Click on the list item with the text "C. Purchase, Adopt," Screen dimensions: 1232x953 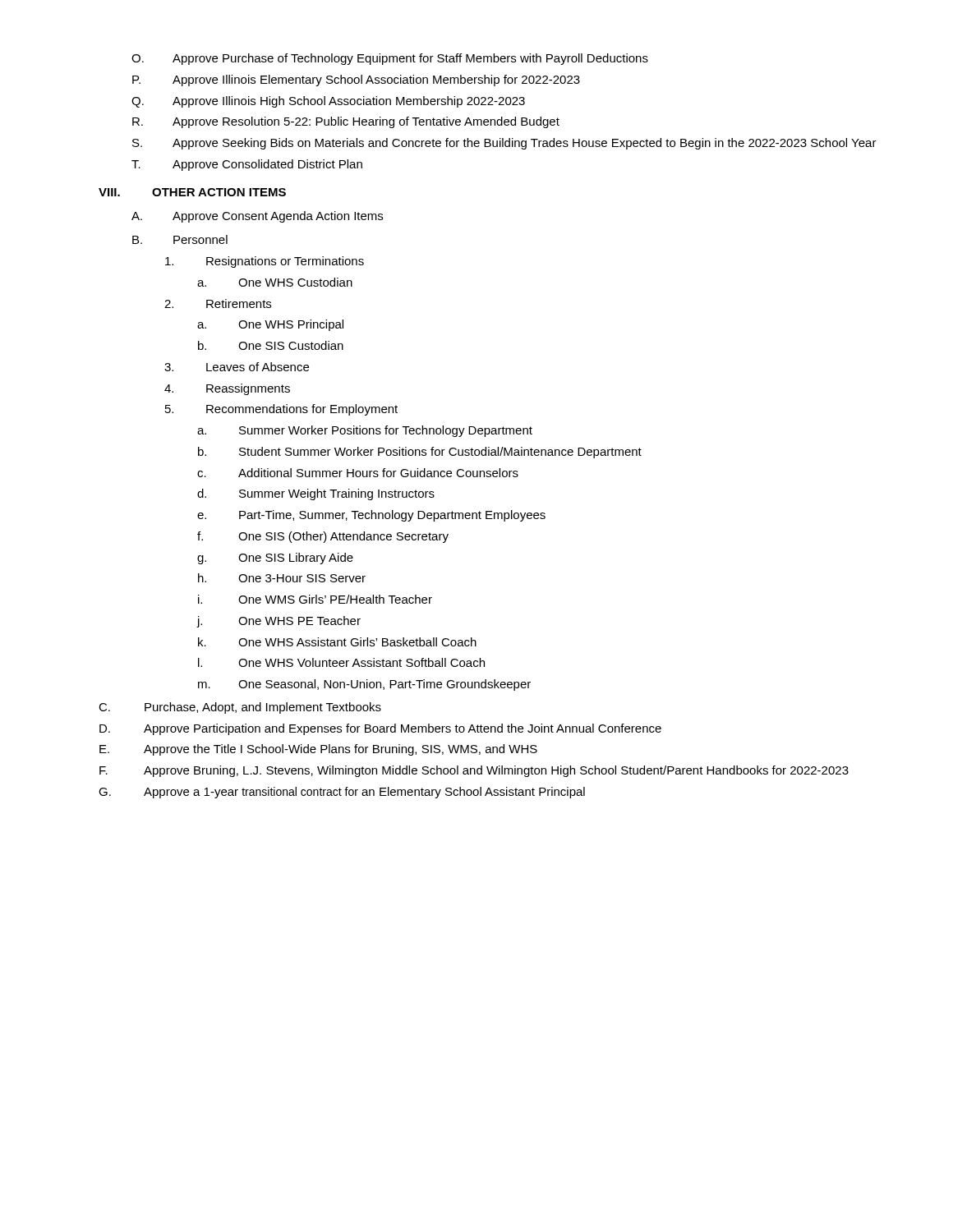coord(240,707)
